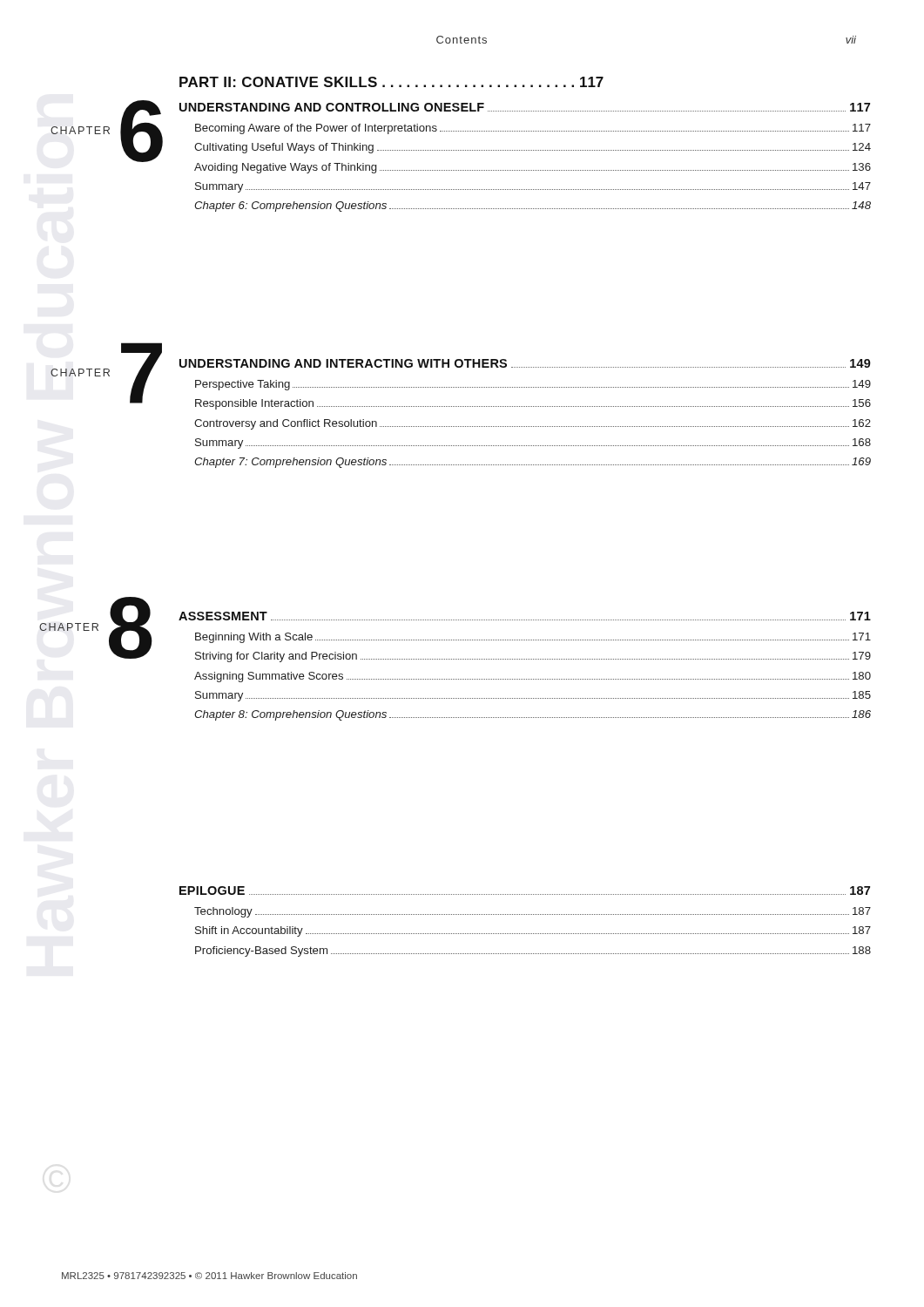Where does it say "Chapter 8: Comprehension Questions 186"?
This screenshot has height=1307, width=924.
click(533, 715)
